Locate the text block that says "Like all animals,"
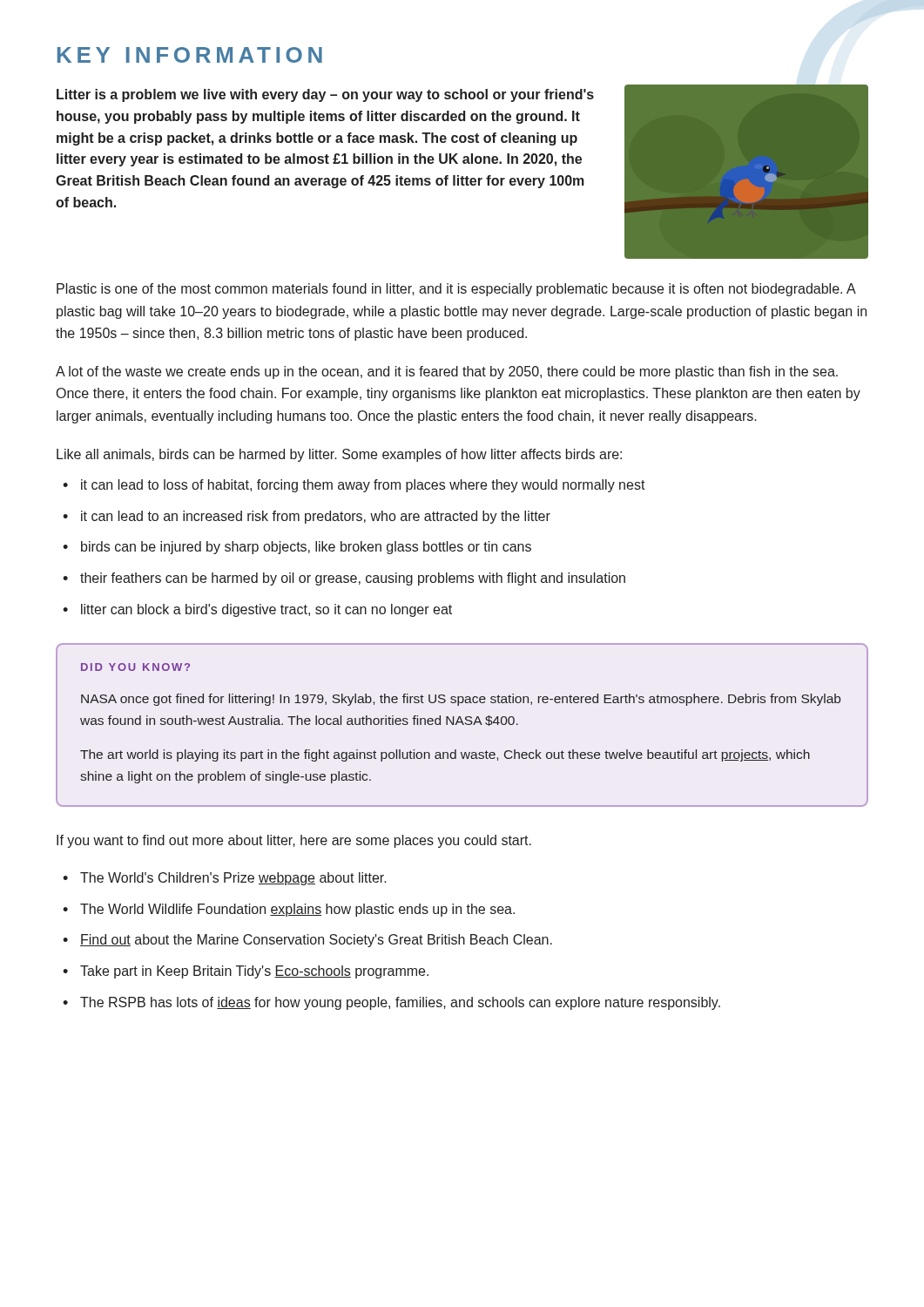This screenshot has height=1307, width=924. 339,454
